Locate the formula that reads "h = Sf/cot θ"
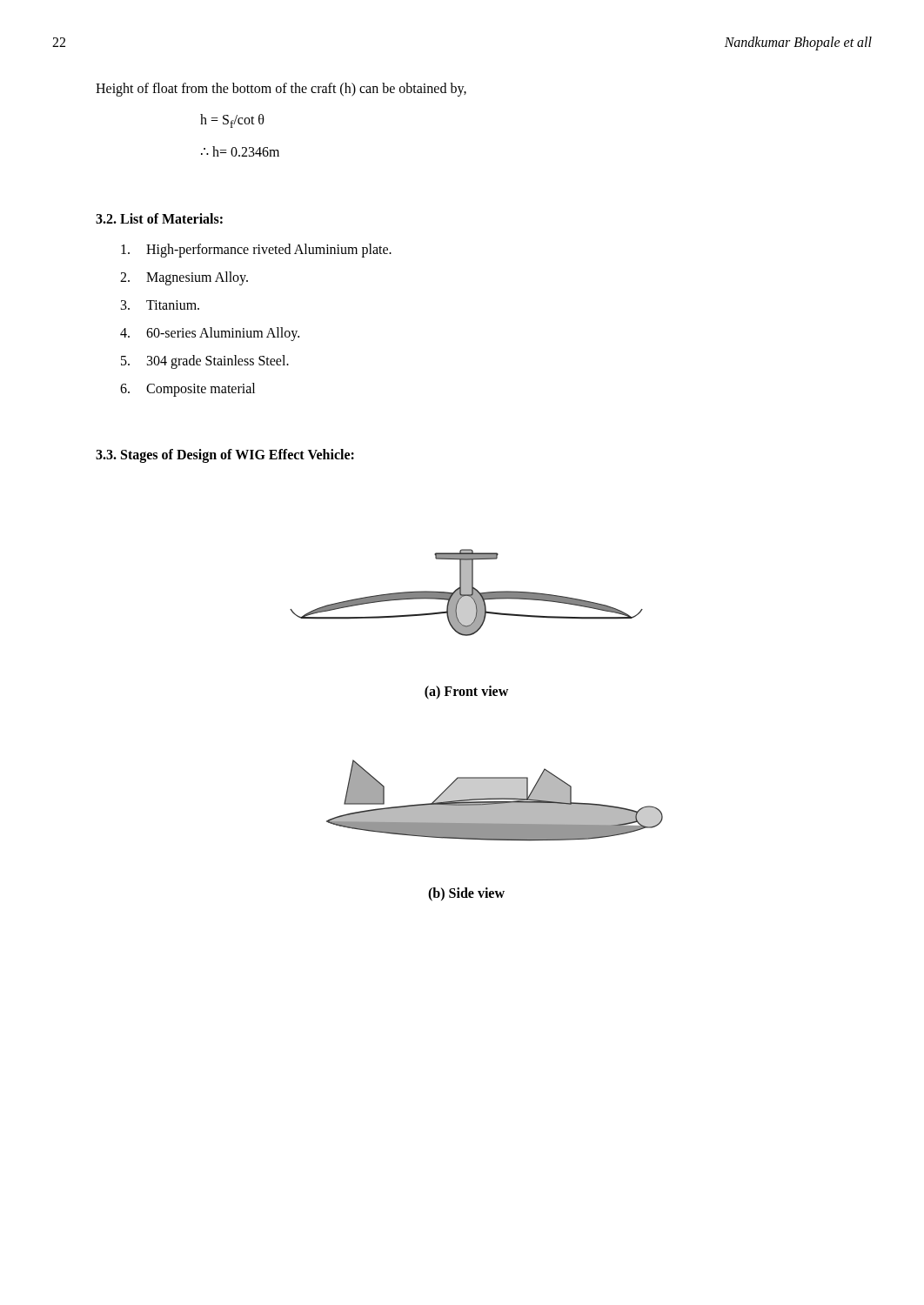 [232, 121]
